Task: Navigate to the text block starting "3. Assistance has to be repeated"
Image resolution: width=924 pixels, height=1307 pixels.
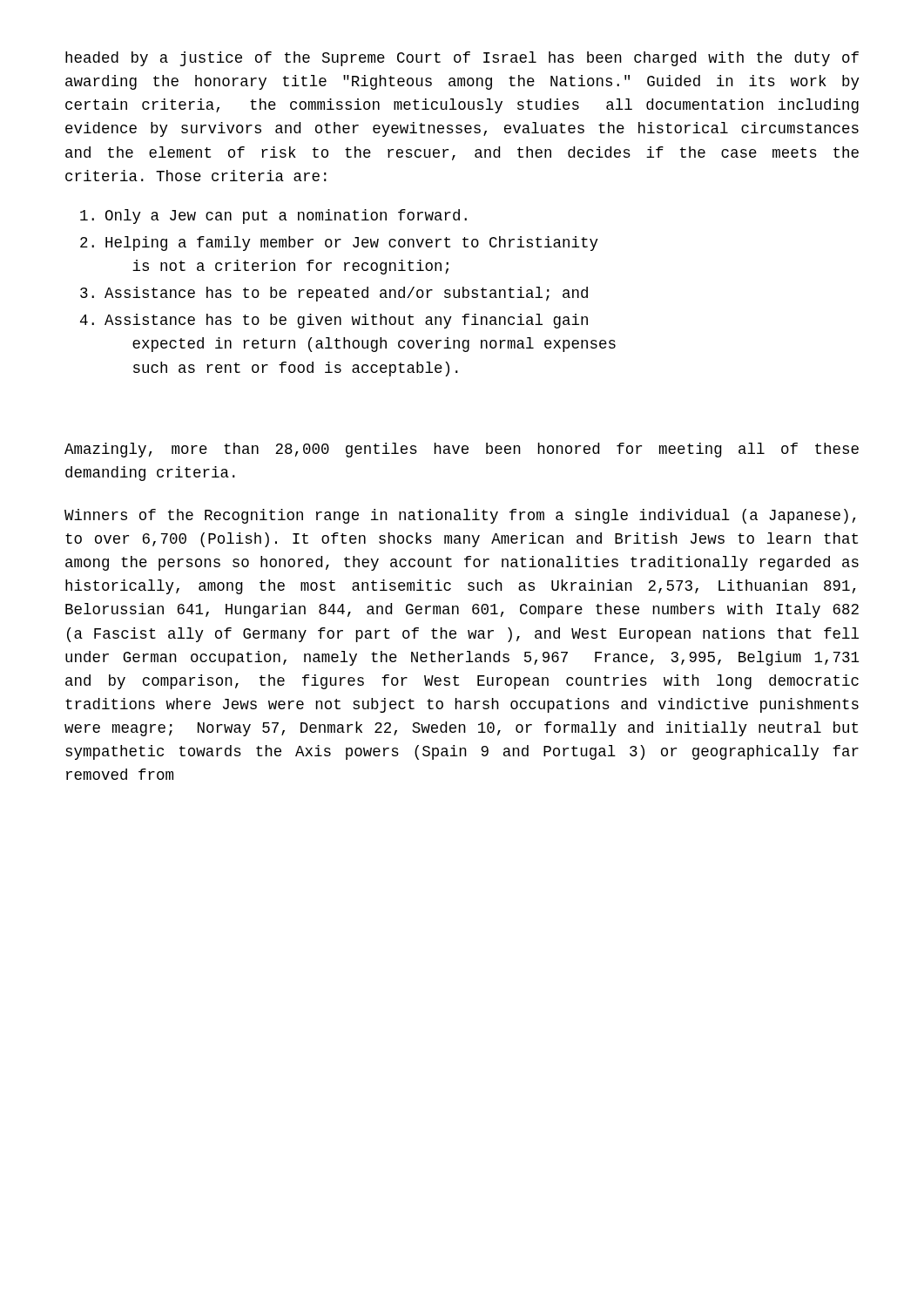Action: tap(462, 294)
